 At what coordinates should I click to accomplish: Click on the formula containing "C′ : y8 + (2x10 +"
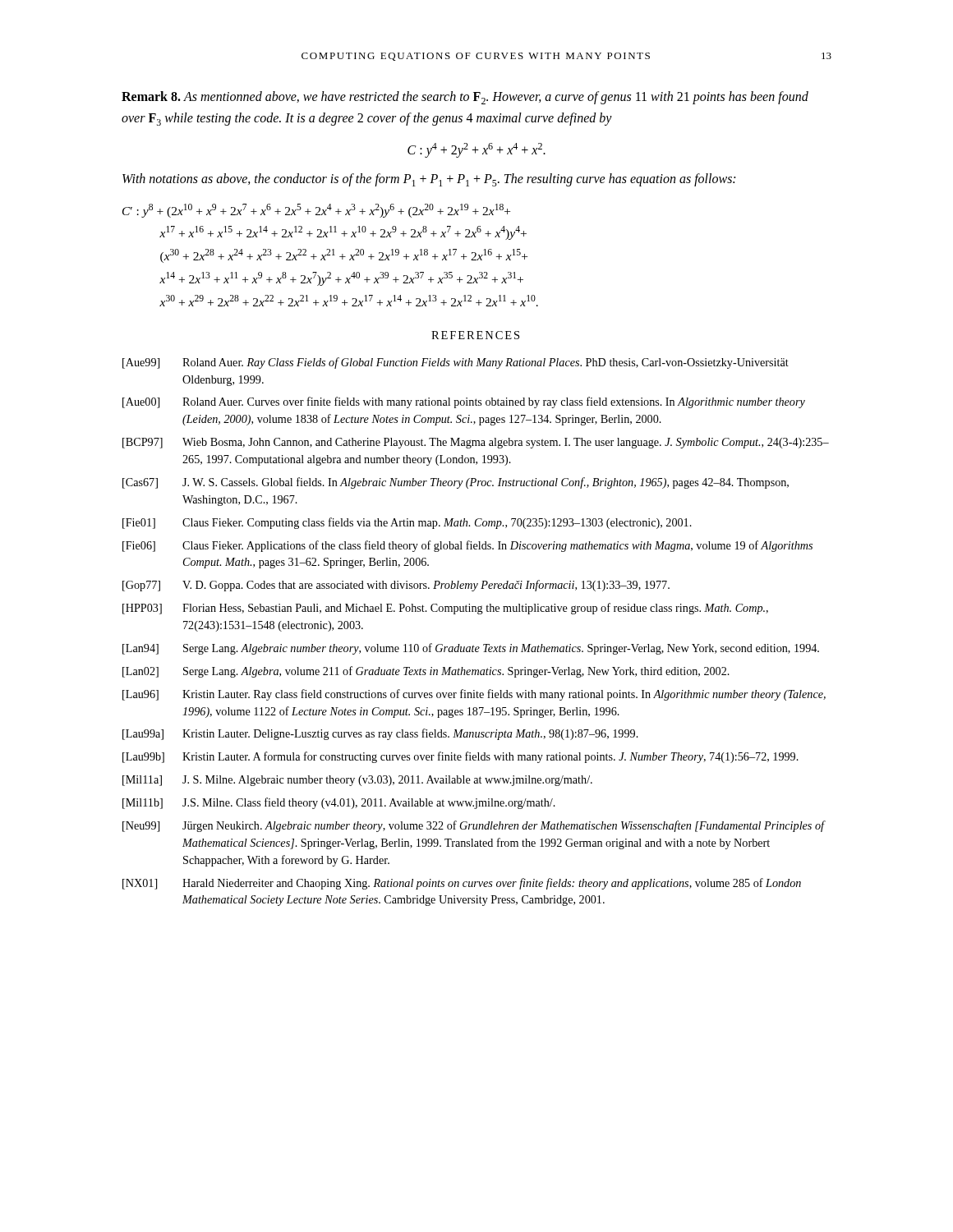click(476, 256)
